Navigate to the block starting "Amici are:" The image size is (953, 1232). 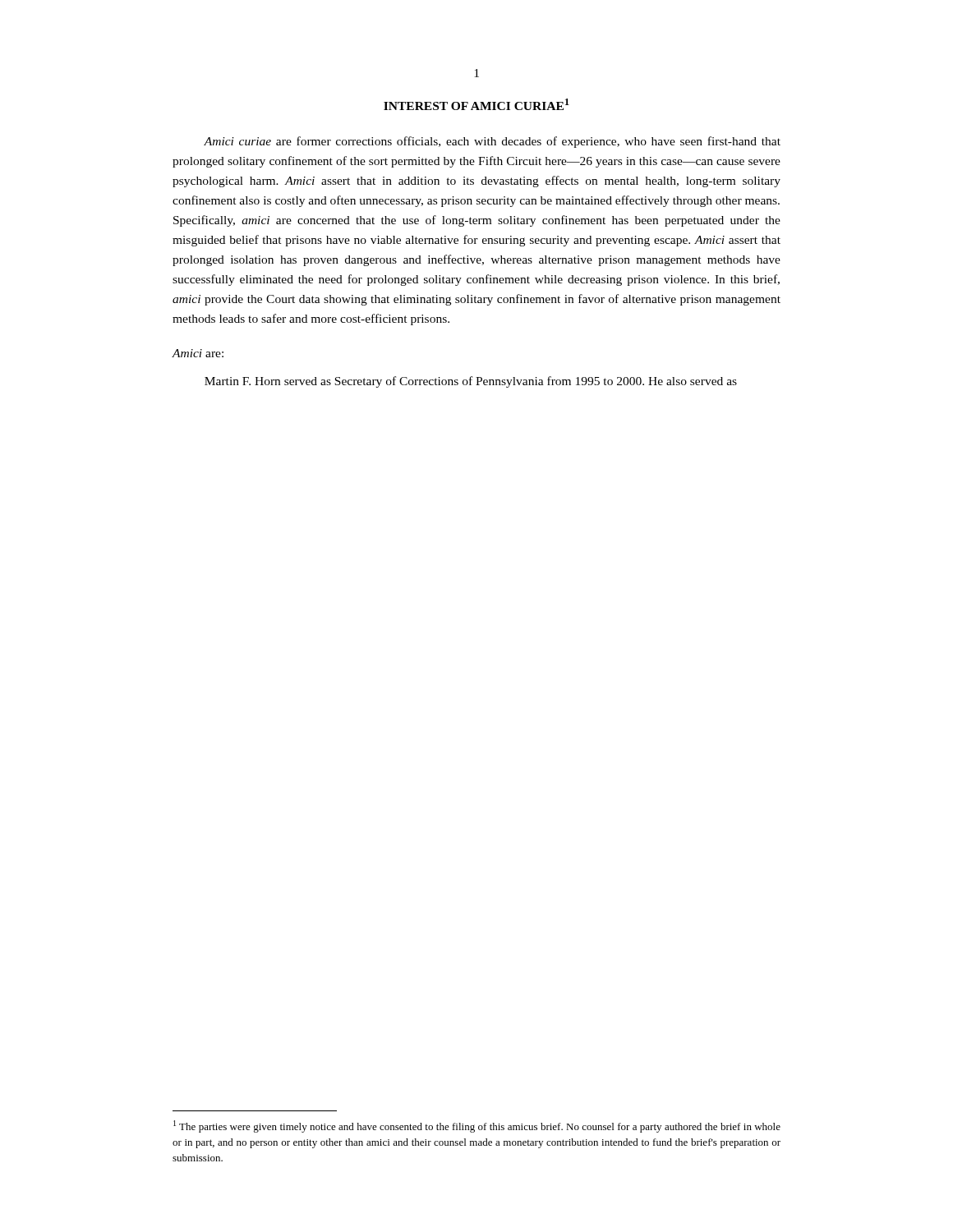pyautogui.click(x=199, y=353)
